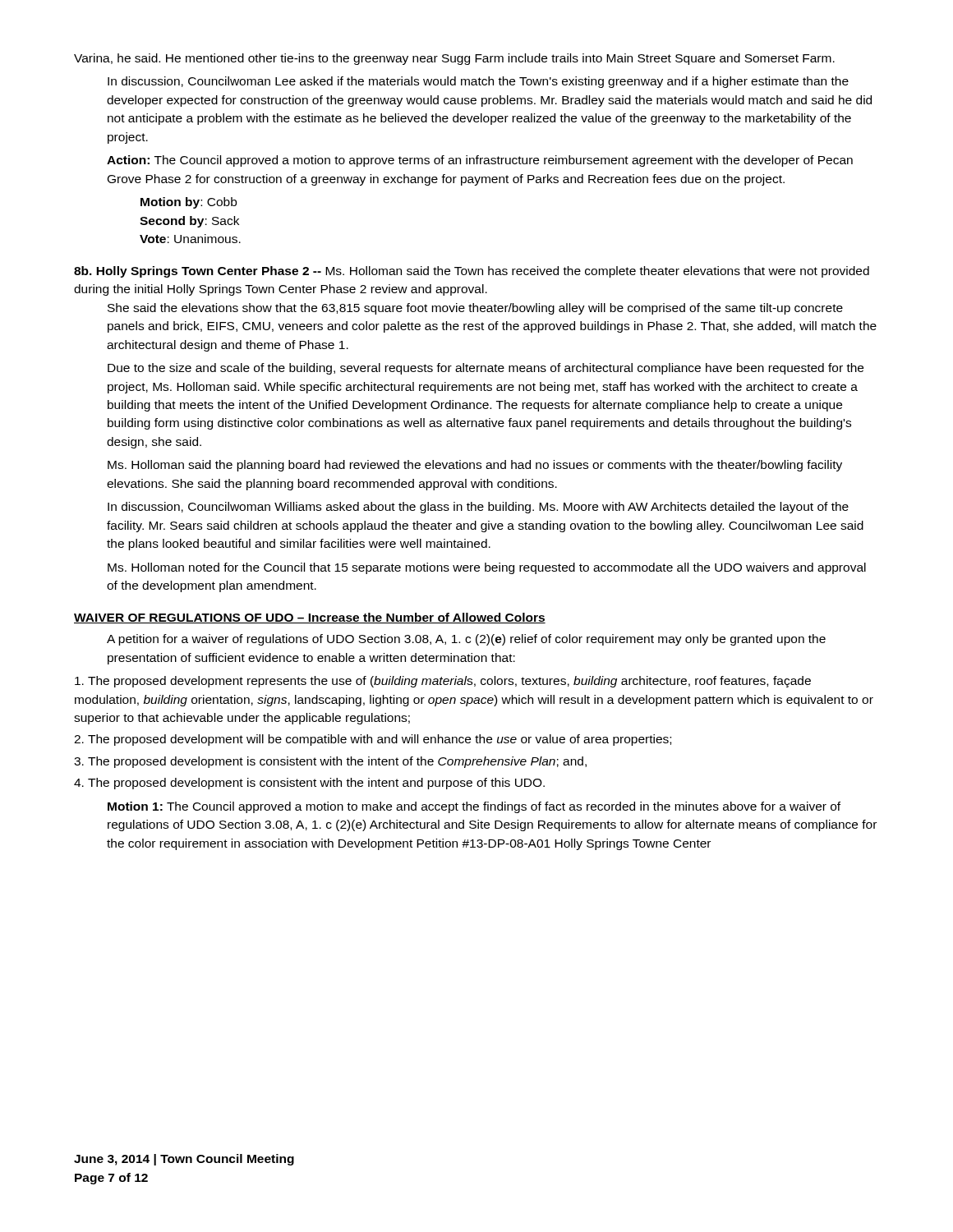Find the text block that reads "Varina, he said. He mentioned"
The height and width of the screenshot is (1232, 953).
click(476, 59)
